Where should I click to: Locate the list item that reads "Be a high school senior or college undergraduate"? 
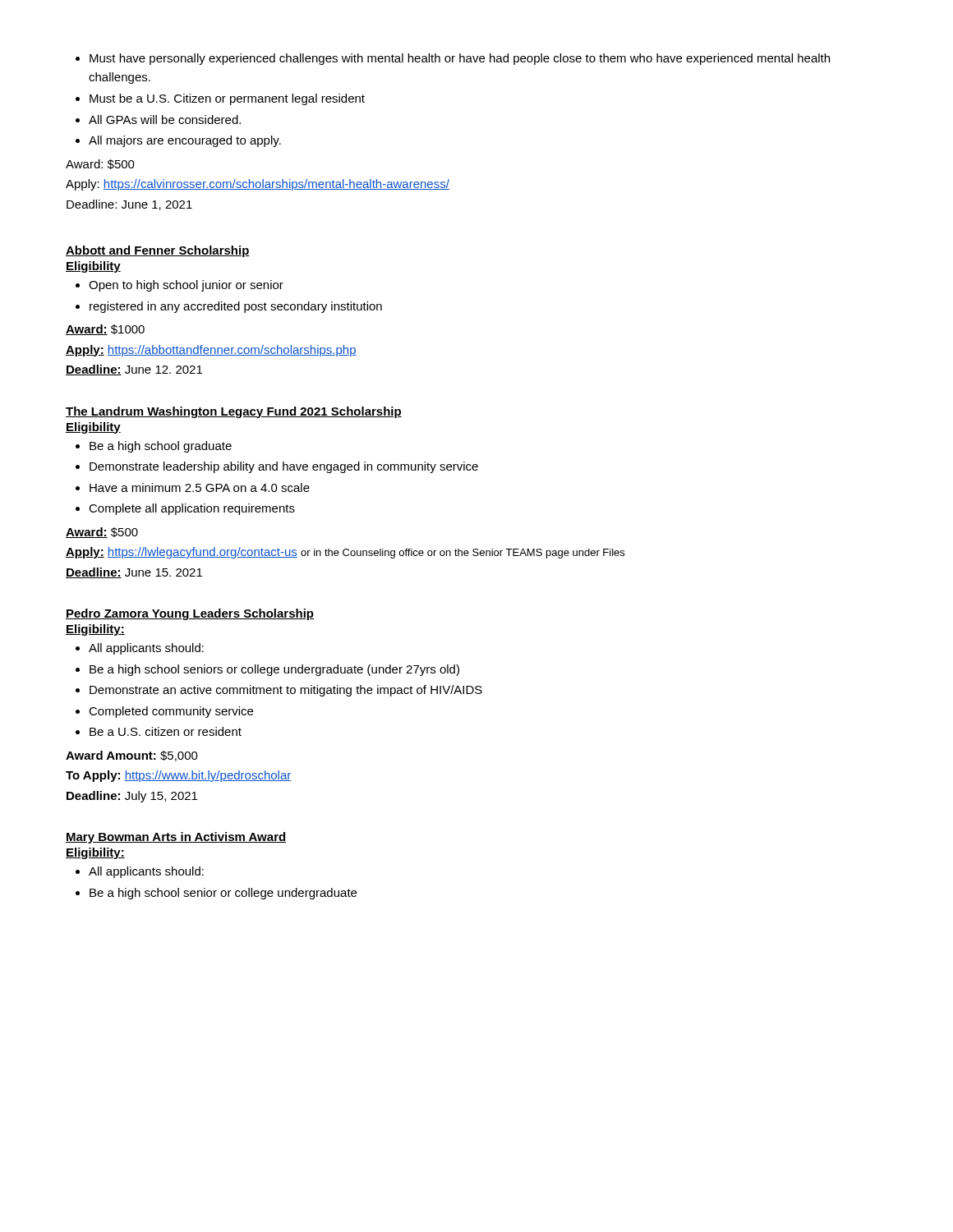point(216,894)
